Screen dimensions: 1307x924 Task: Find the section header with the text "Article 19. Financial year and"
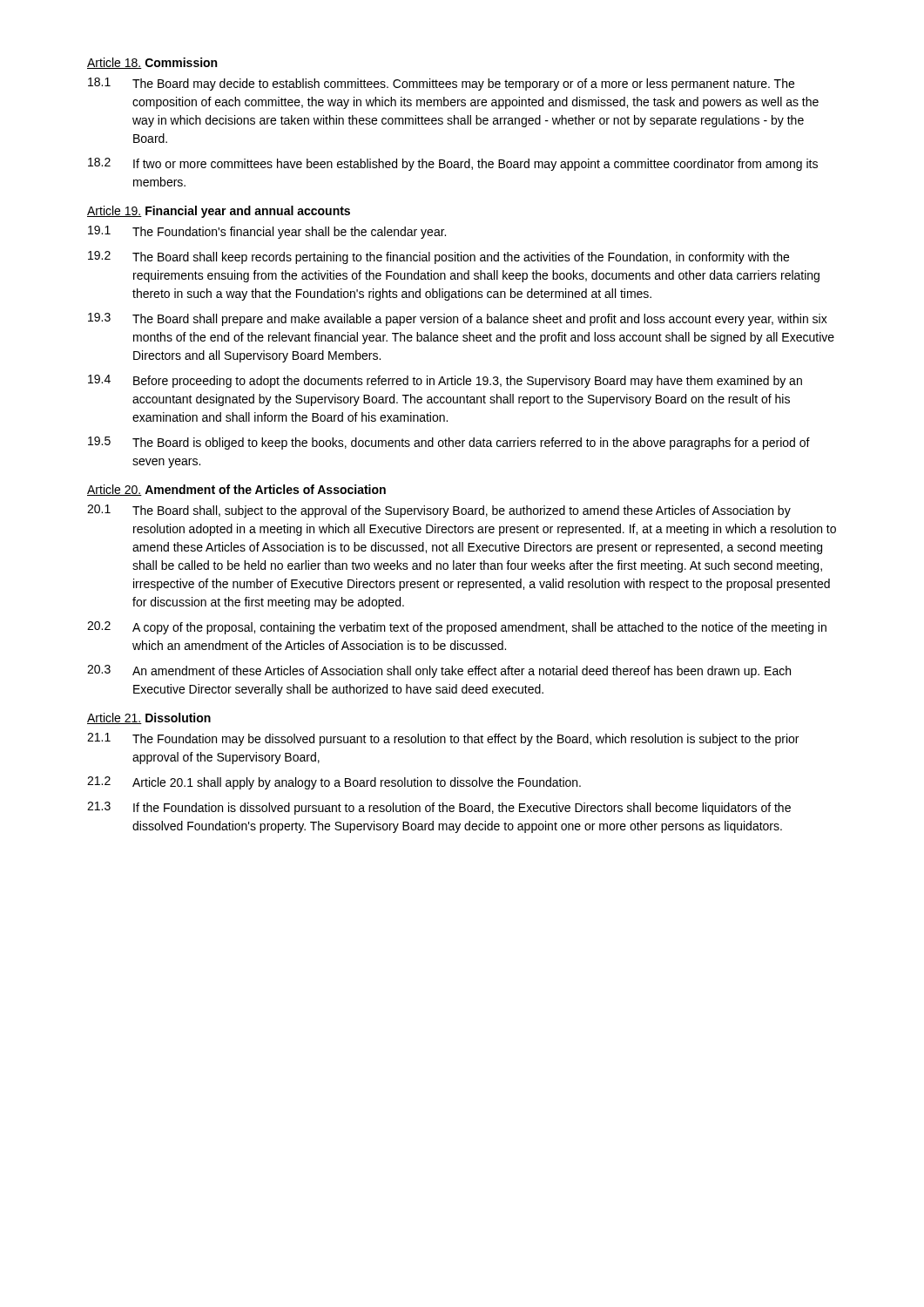pos(219,211)
